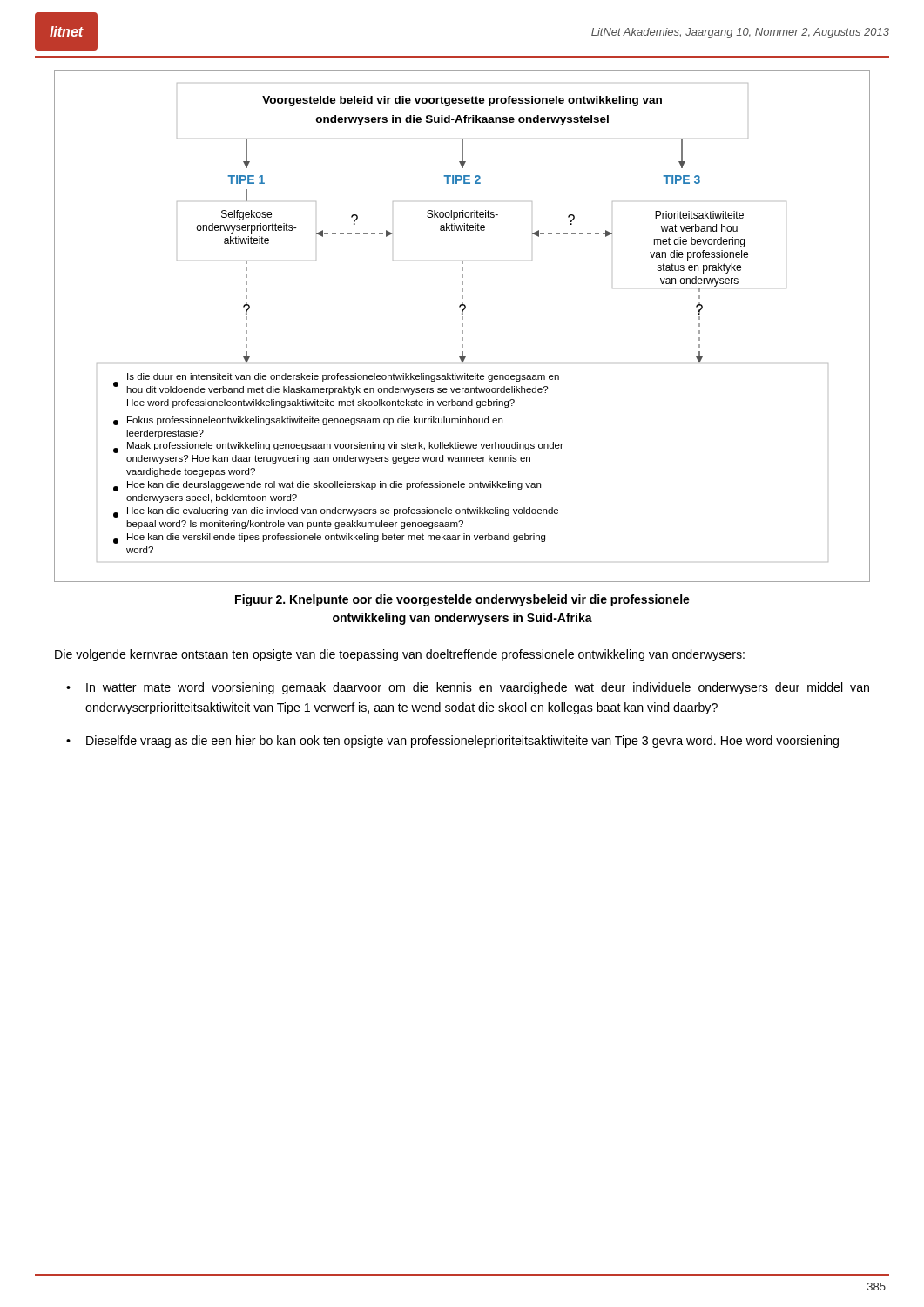
Task: Find the caption that reads "Figuur 2. Knelpunte oor die voorgestelde"
Action: pos(462,609)
